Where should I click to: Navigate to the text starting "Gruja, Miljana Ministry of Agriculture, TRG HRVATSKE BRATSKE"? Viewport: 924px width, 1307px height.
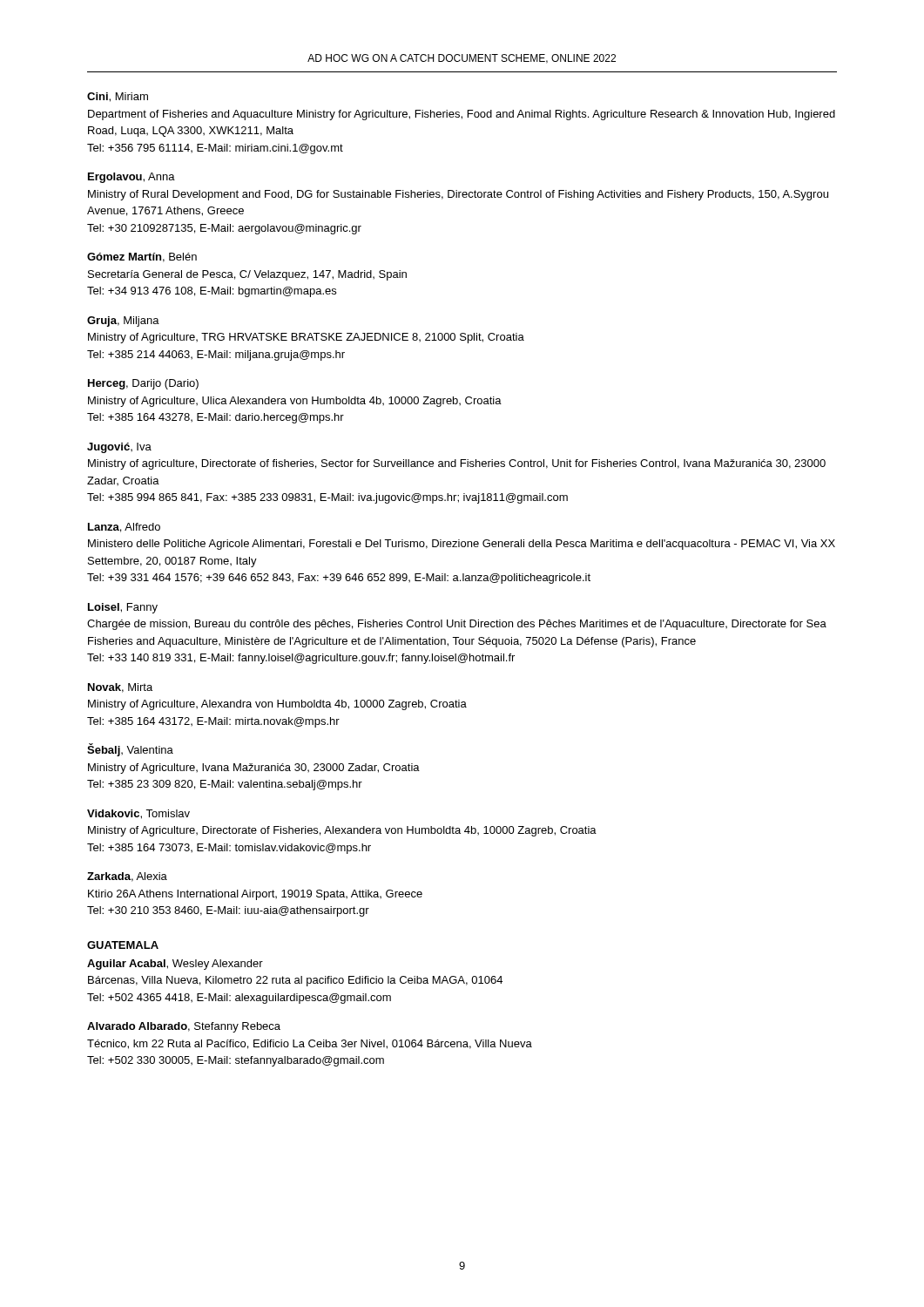[x=462, y=337]
